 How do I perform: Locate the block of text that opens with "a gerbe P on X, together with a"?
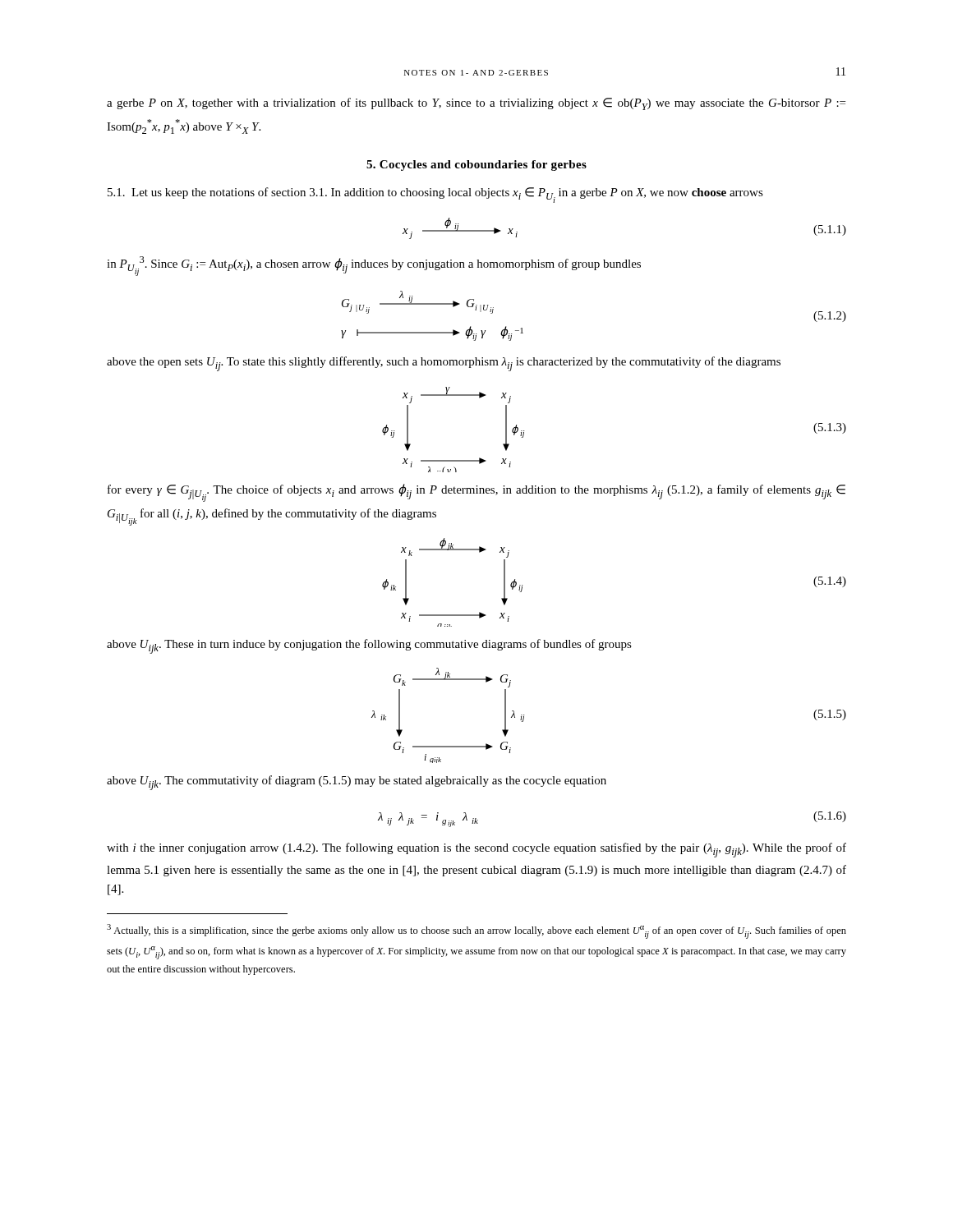pyautogui.click(x=476, y=117)
